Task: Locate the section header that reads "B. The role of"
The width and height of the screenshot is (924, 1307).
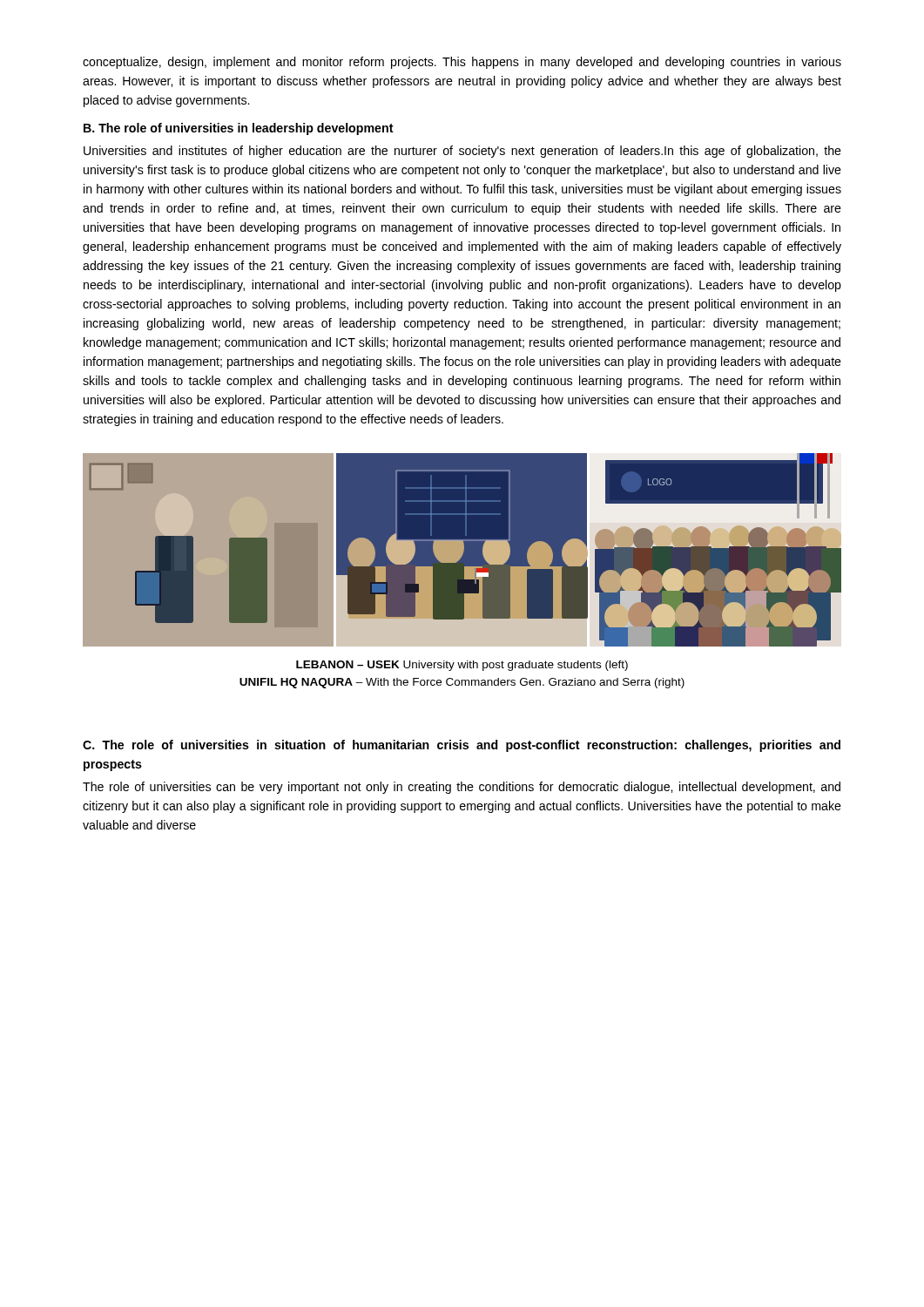Action: pyautogui.click(x=238, y=128)
